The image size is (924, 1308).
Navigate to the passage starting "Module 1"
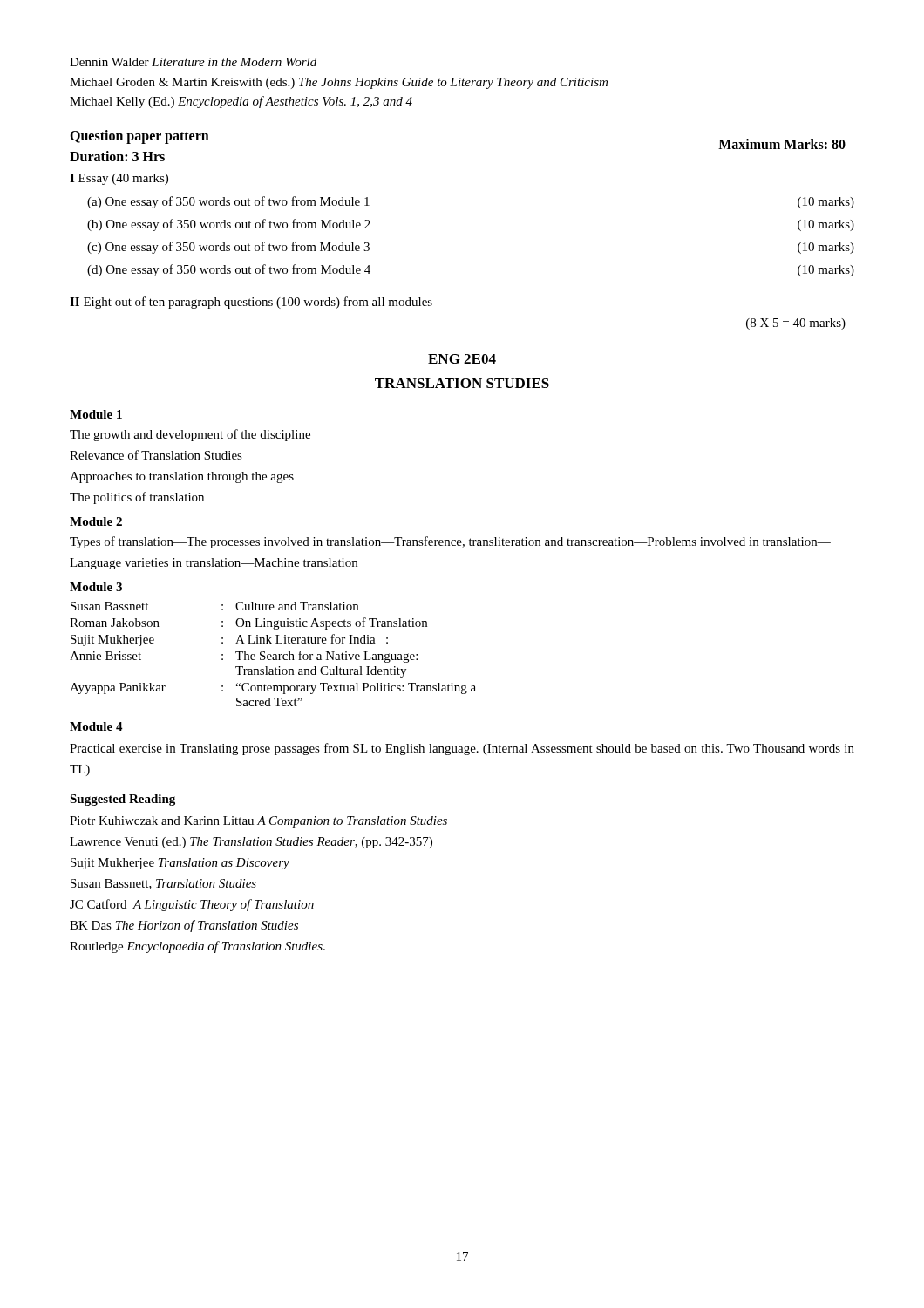96,414
